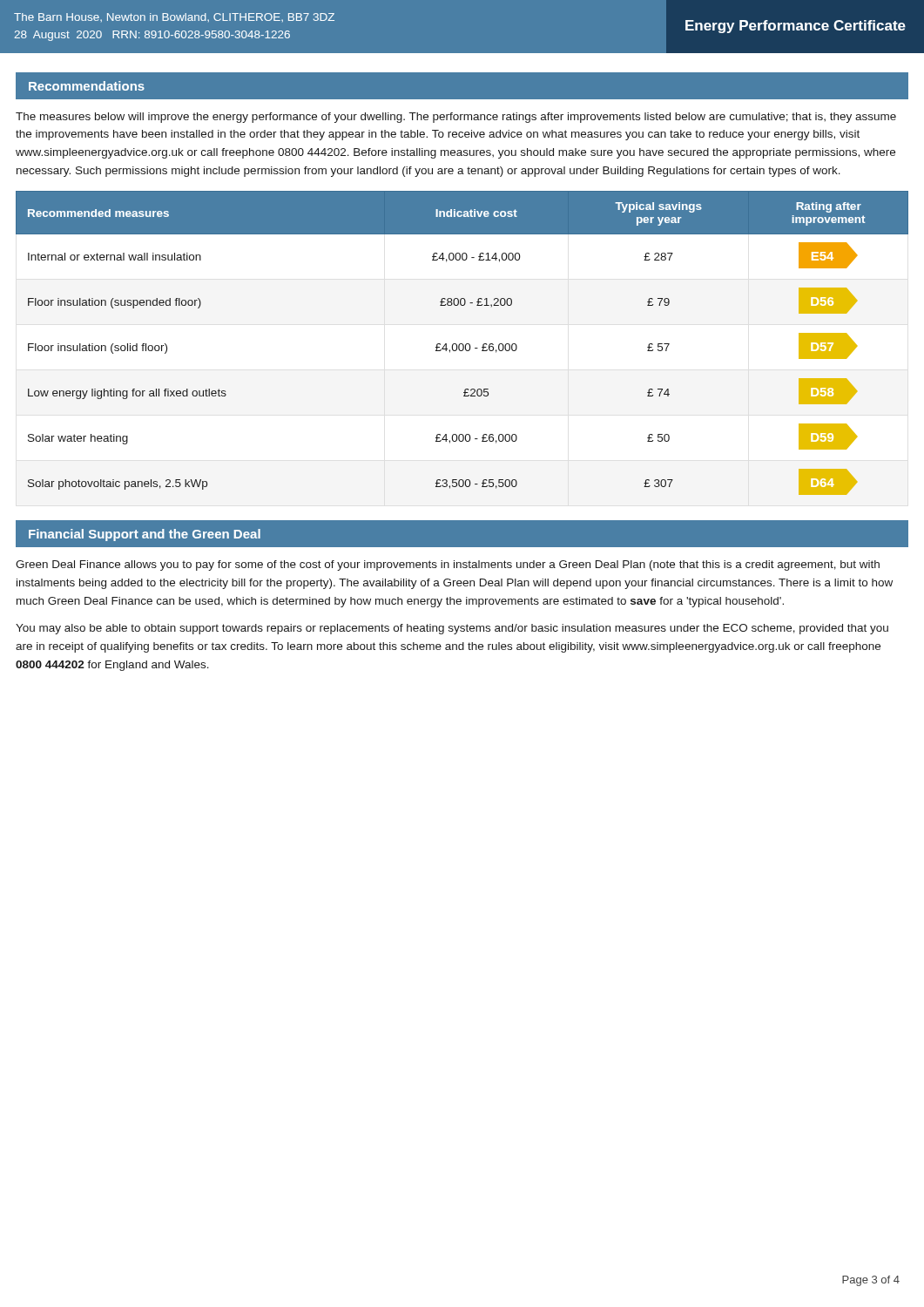This screenshot has width=924, height=1307.
Task: Point to the block beginning "Green Deal Finance allows you to"
Action: 454,583
